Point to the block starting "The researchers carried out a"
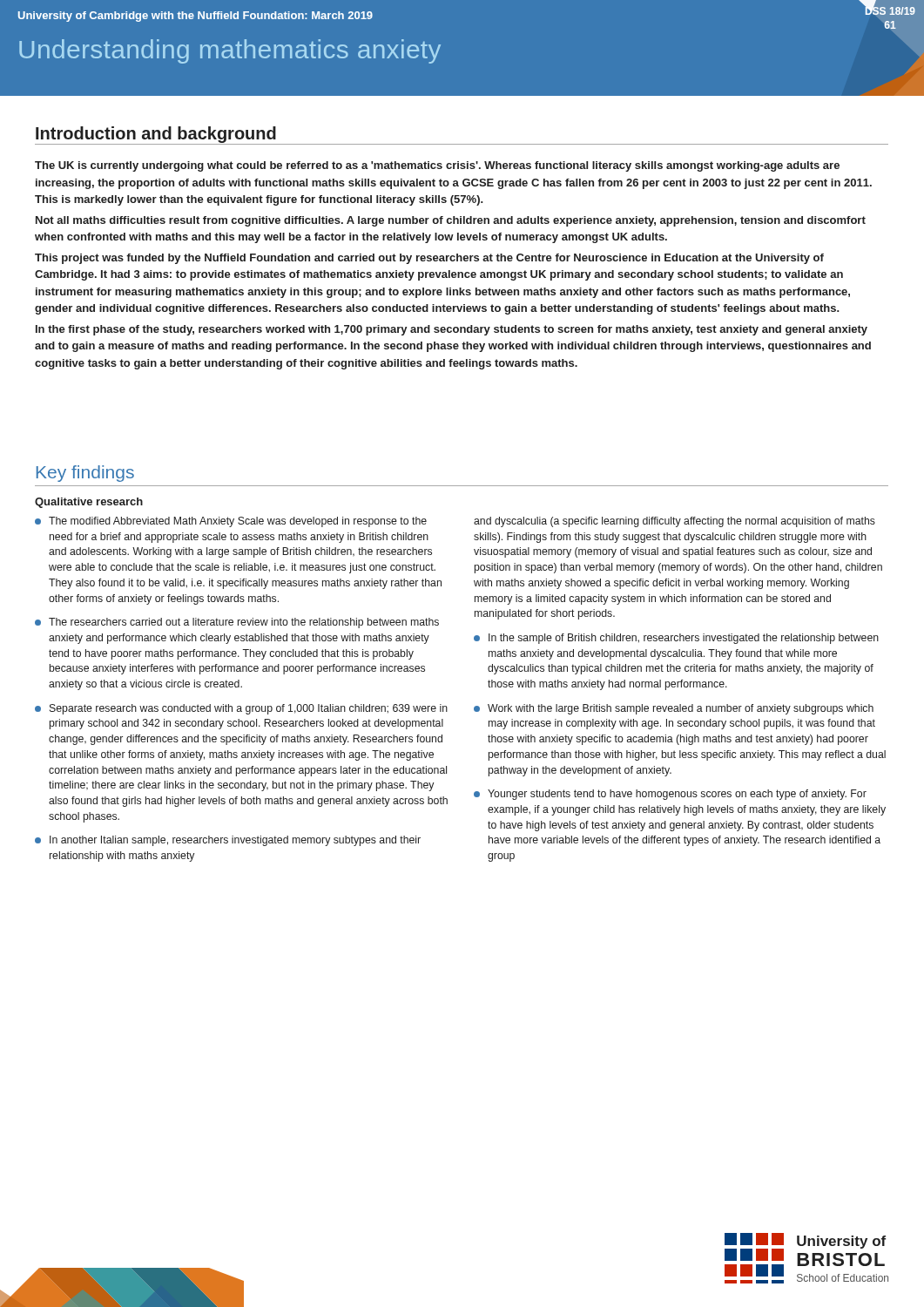This screenshot has width=924, height=1307. click(242, 654)
